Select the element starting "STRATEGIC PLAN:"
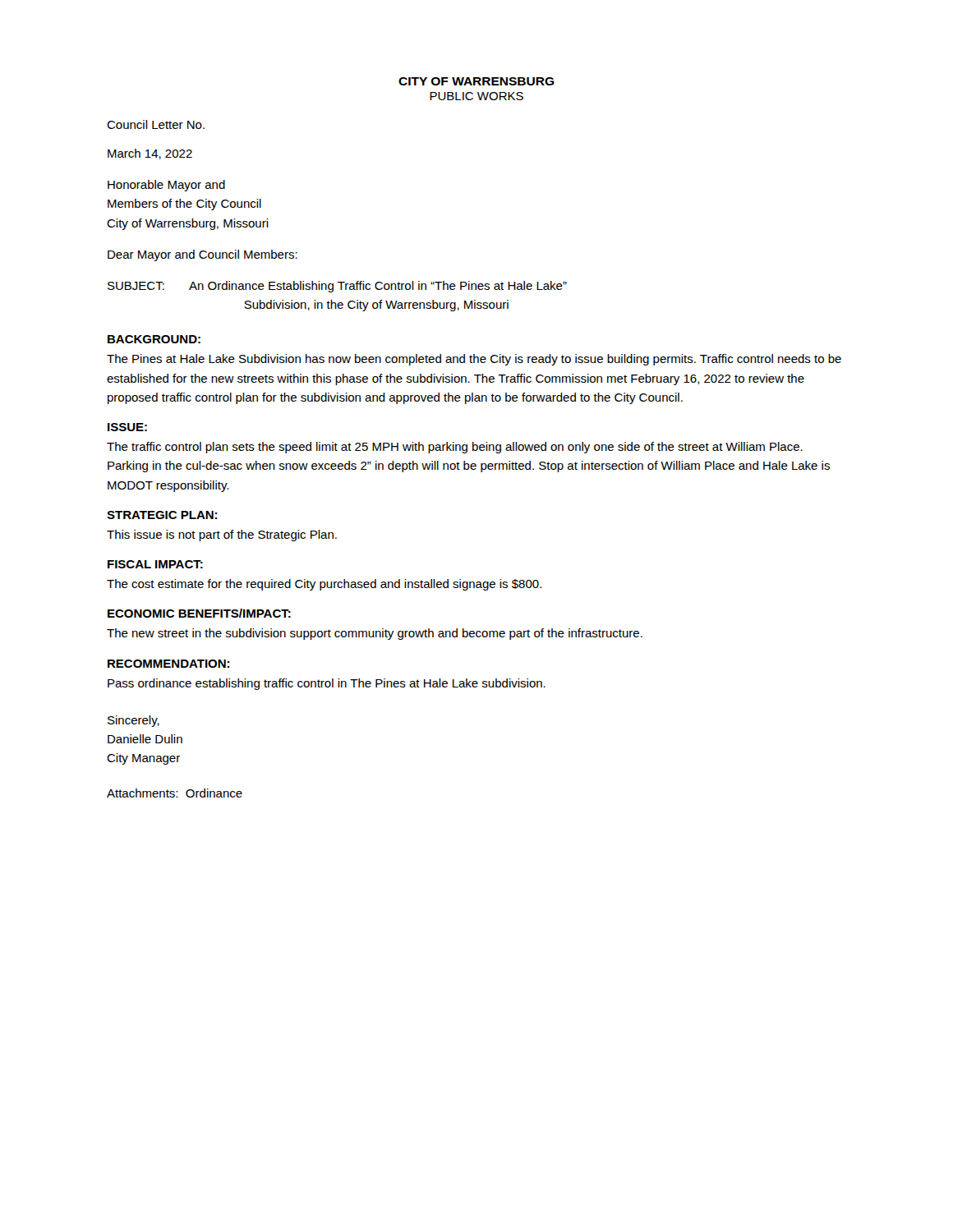Viewport: 953px width, 1232px height. (x=162, y=514)
